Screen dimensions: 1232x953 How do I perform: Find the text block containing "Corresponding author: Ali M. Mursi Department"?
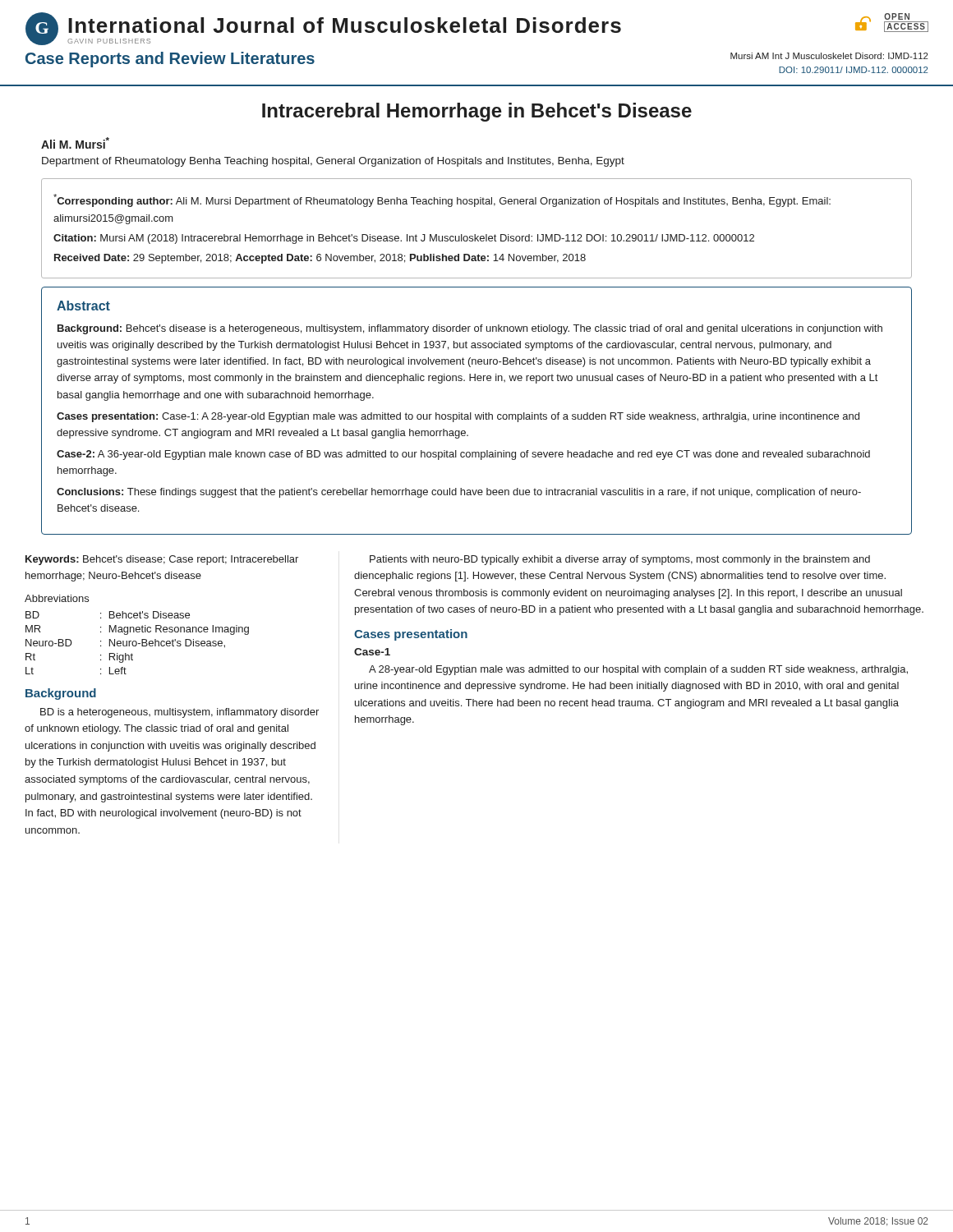click(476, 228)
